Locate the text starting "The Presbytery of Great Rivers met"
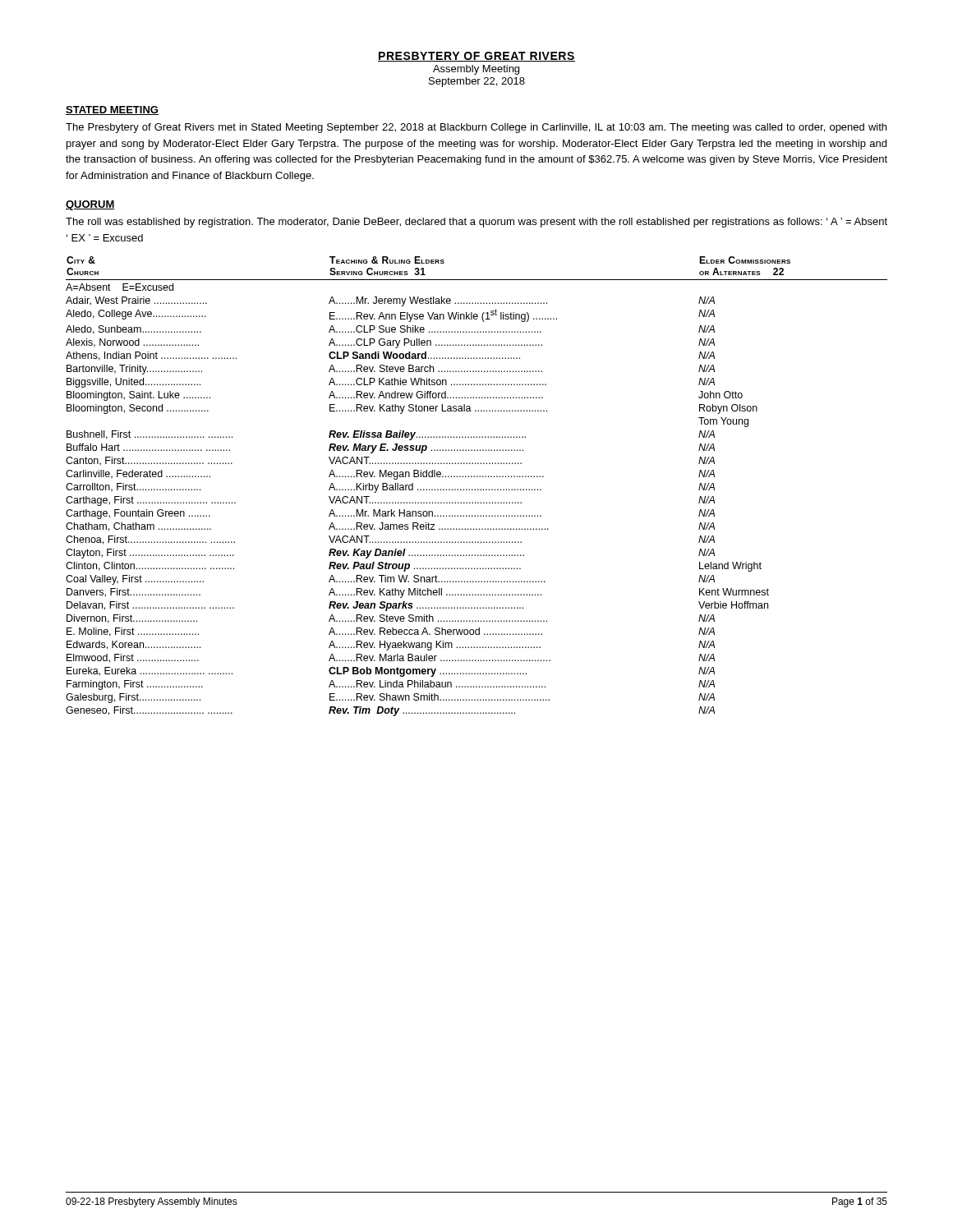The height and width of the screenshot is (1232, 953). point(476,151)
